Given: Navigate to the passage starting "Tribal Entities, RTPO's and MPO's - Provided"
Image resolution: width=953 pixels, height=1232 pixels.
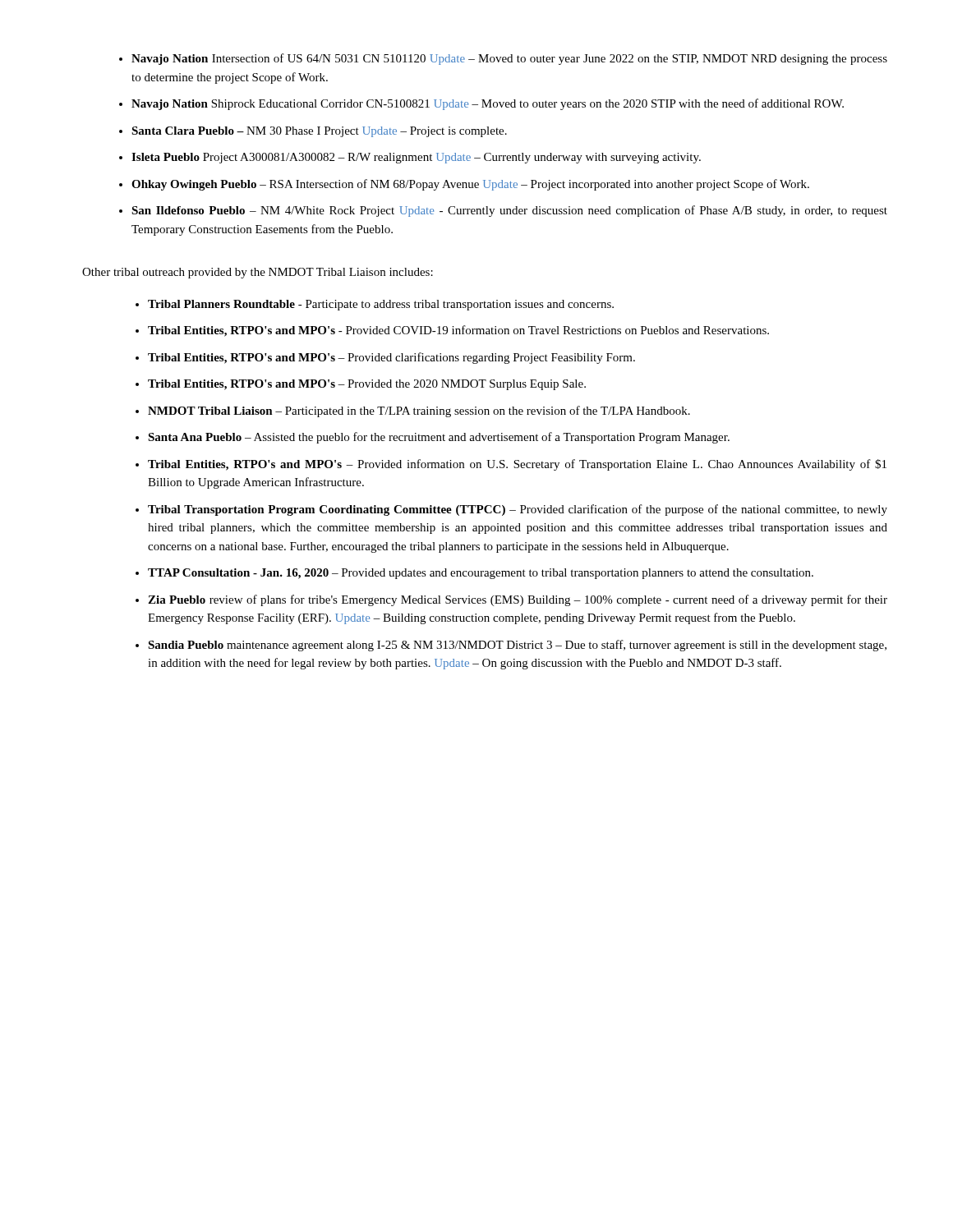Looking at the screenshot, I should (x=459, y=330).
